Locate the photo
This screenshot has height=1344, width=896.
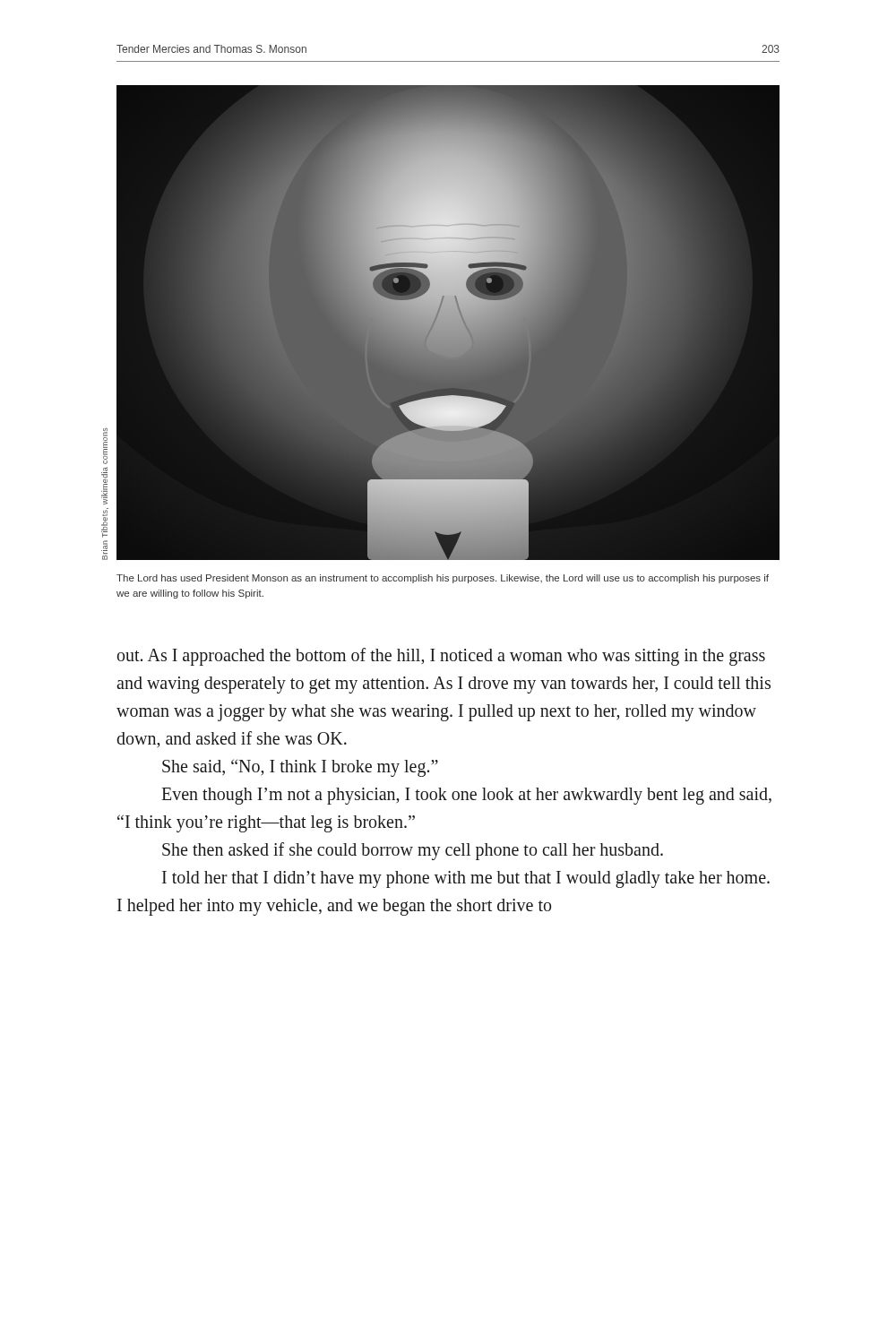click(448, 323)
